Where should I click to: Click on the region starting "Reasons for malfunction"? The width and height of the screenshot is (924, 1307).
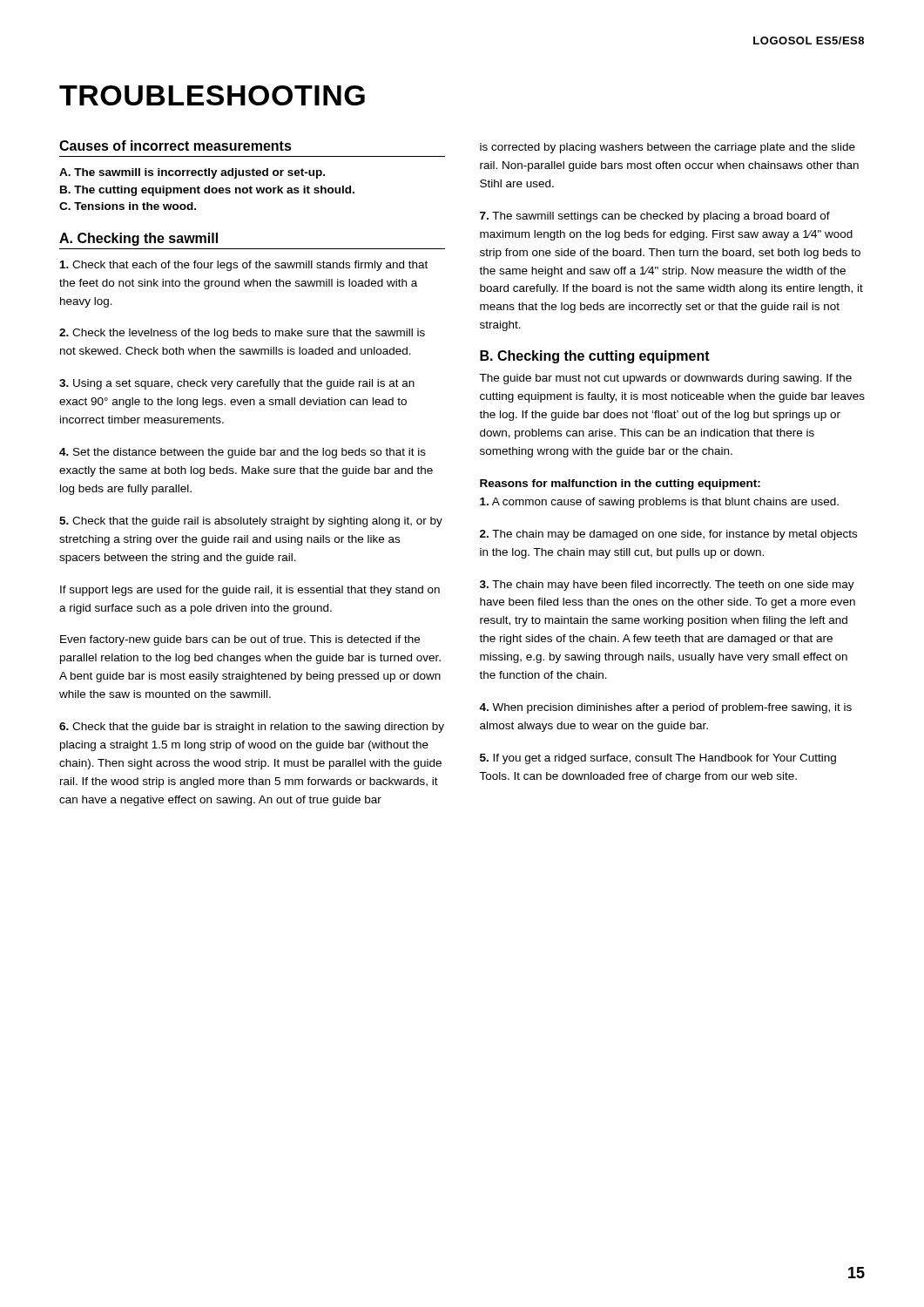(660, 492)
